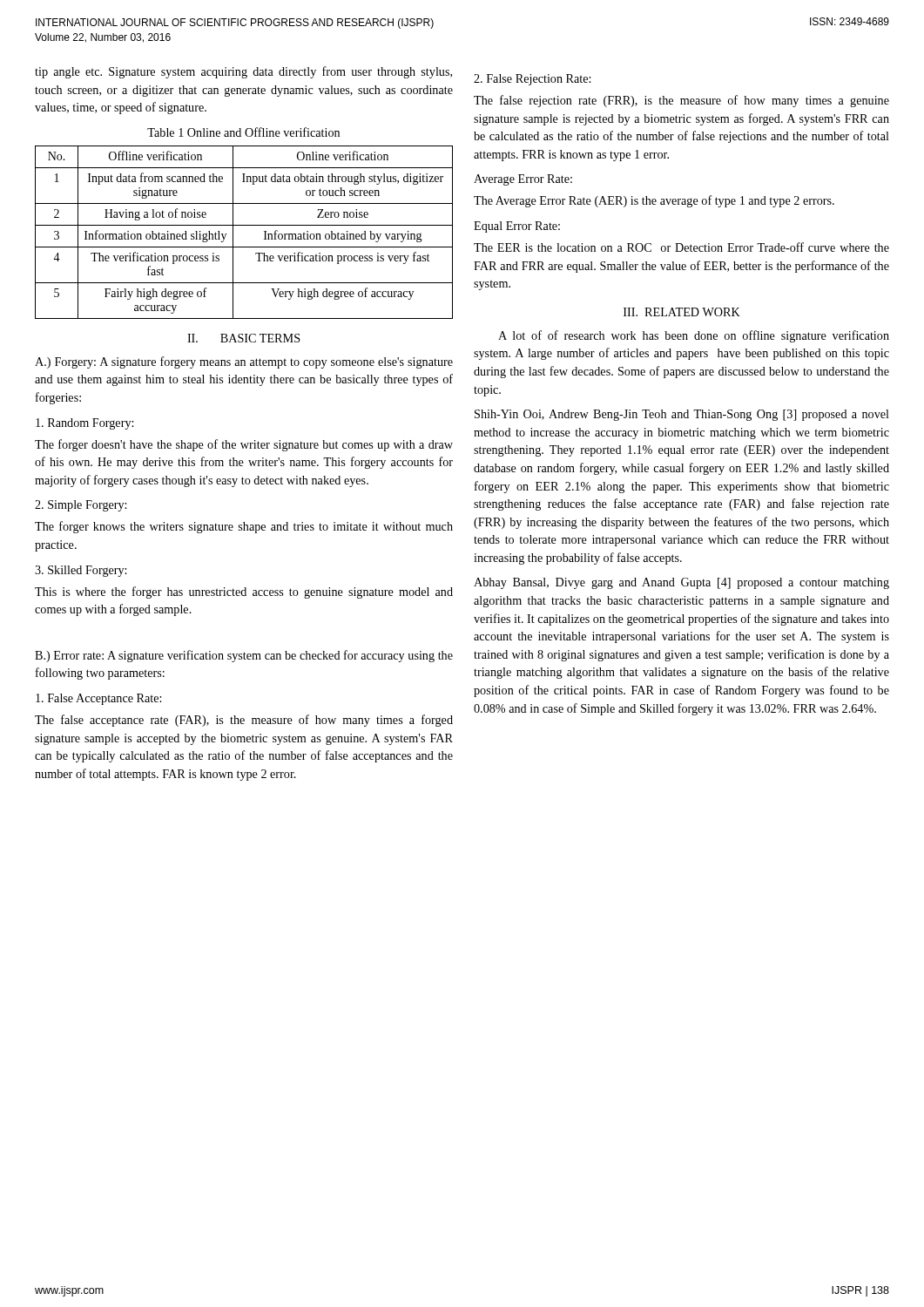Locate the text block that reads "B.) Error rate: A signature verification"
Image resolution: width=924 pixels, height=1307 pixels.
tap(244, 664)
